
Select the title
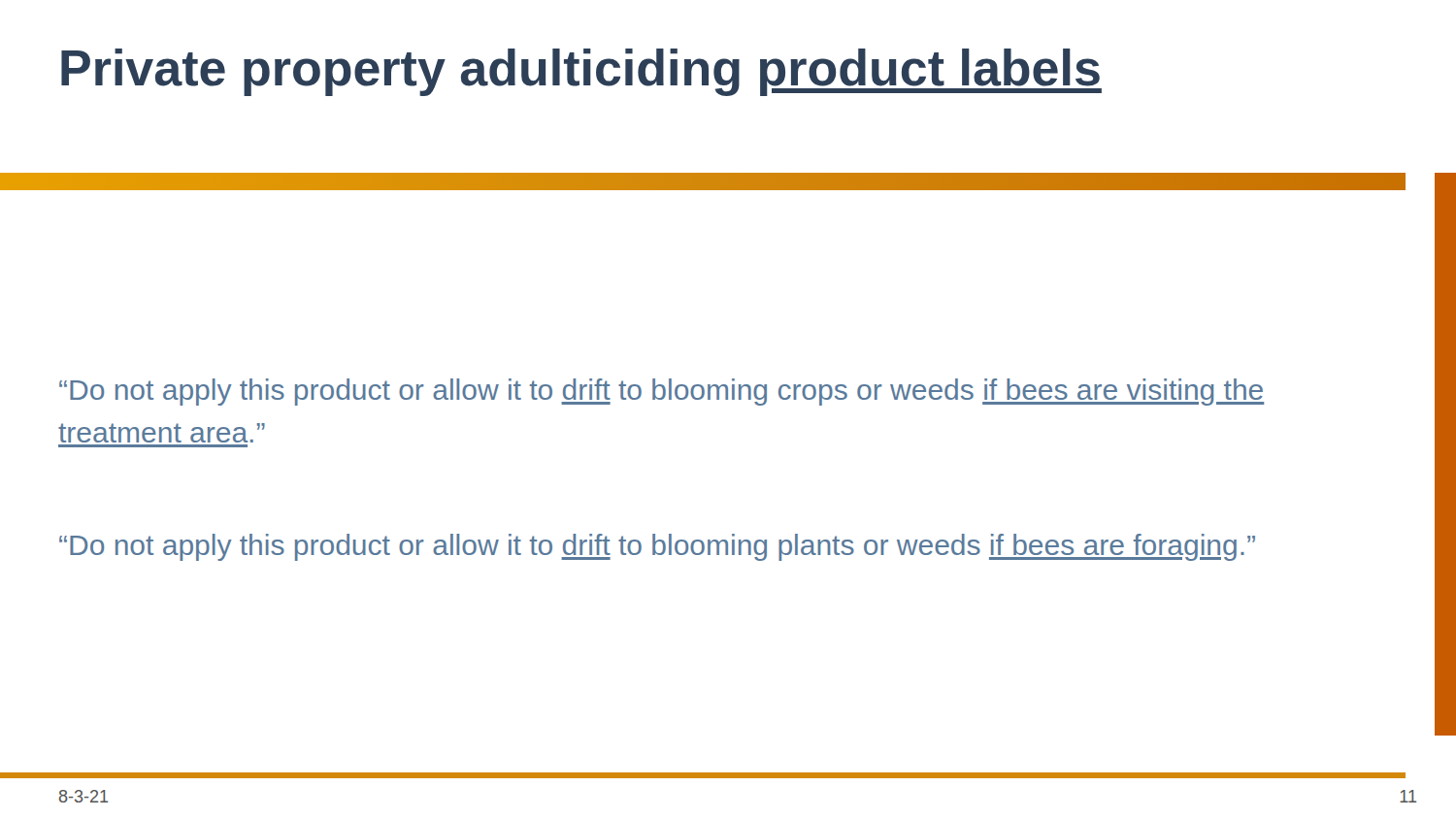click(x=580, y=68)
